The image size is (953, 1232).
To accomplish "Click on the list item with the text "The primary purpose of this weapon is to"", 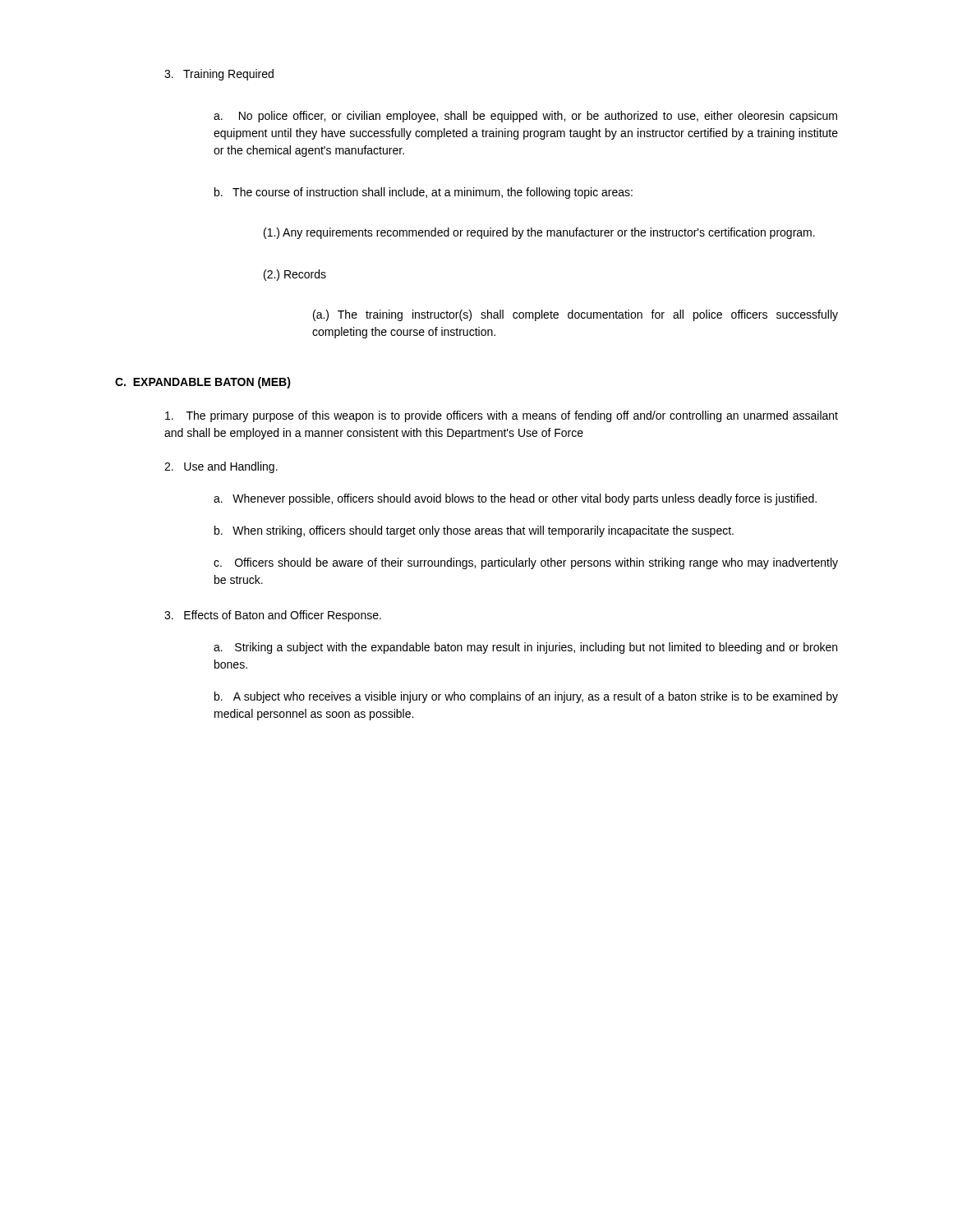I will (501, 424).
